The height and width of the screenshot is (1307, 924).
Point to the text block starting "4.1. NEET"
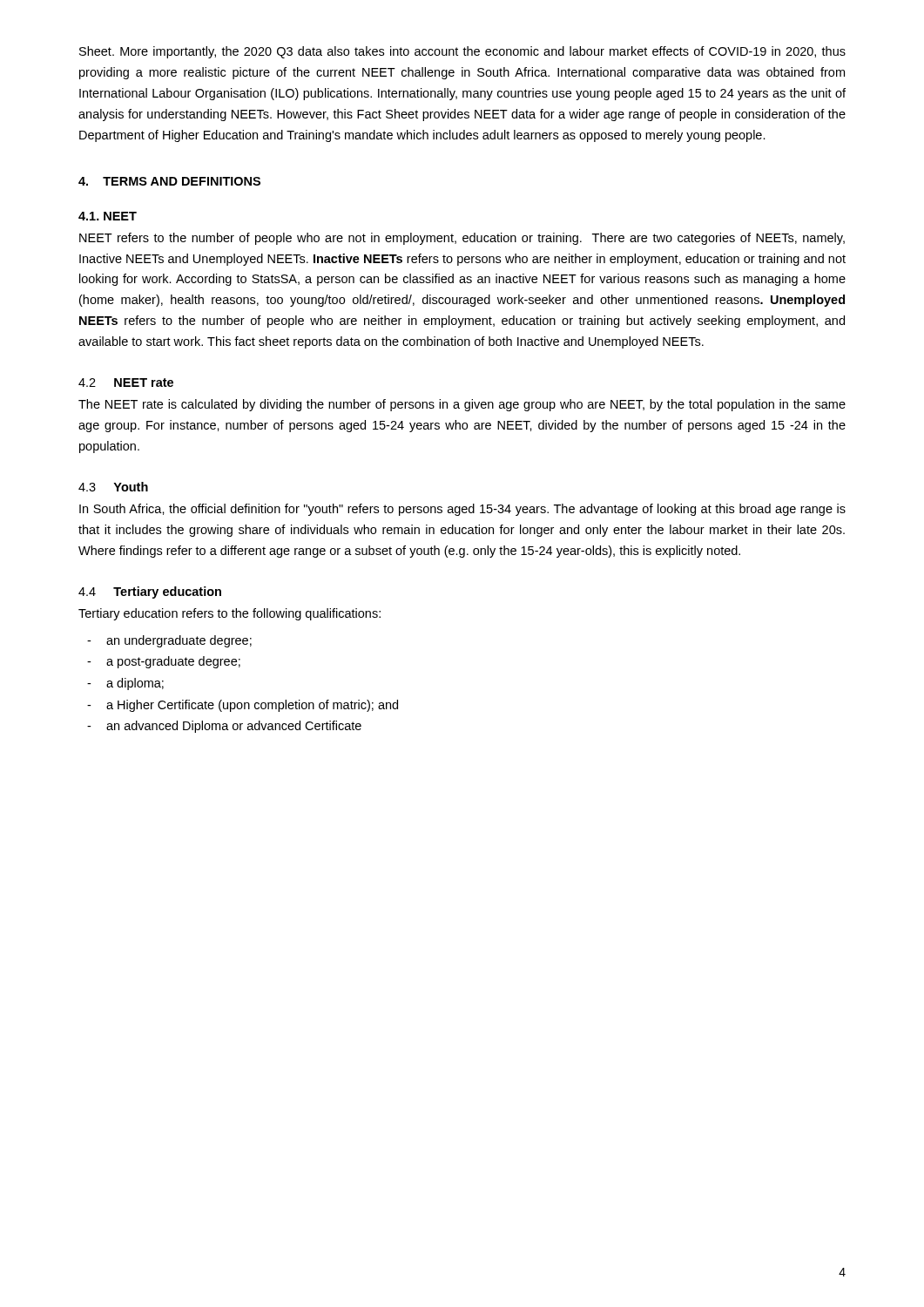pos(108,216)
